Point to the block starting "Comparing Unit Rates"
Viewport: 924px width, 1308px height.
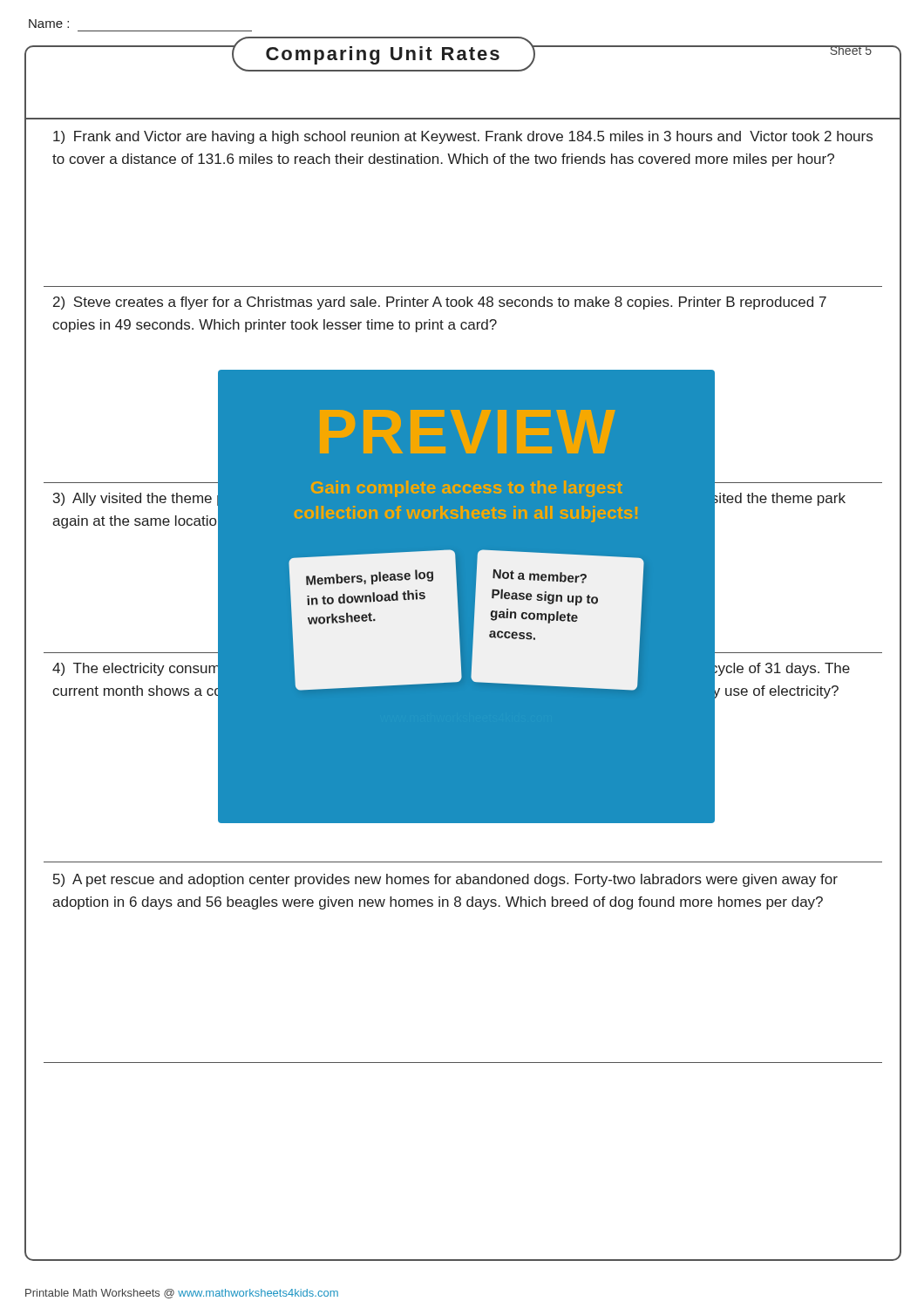[384, 54]
